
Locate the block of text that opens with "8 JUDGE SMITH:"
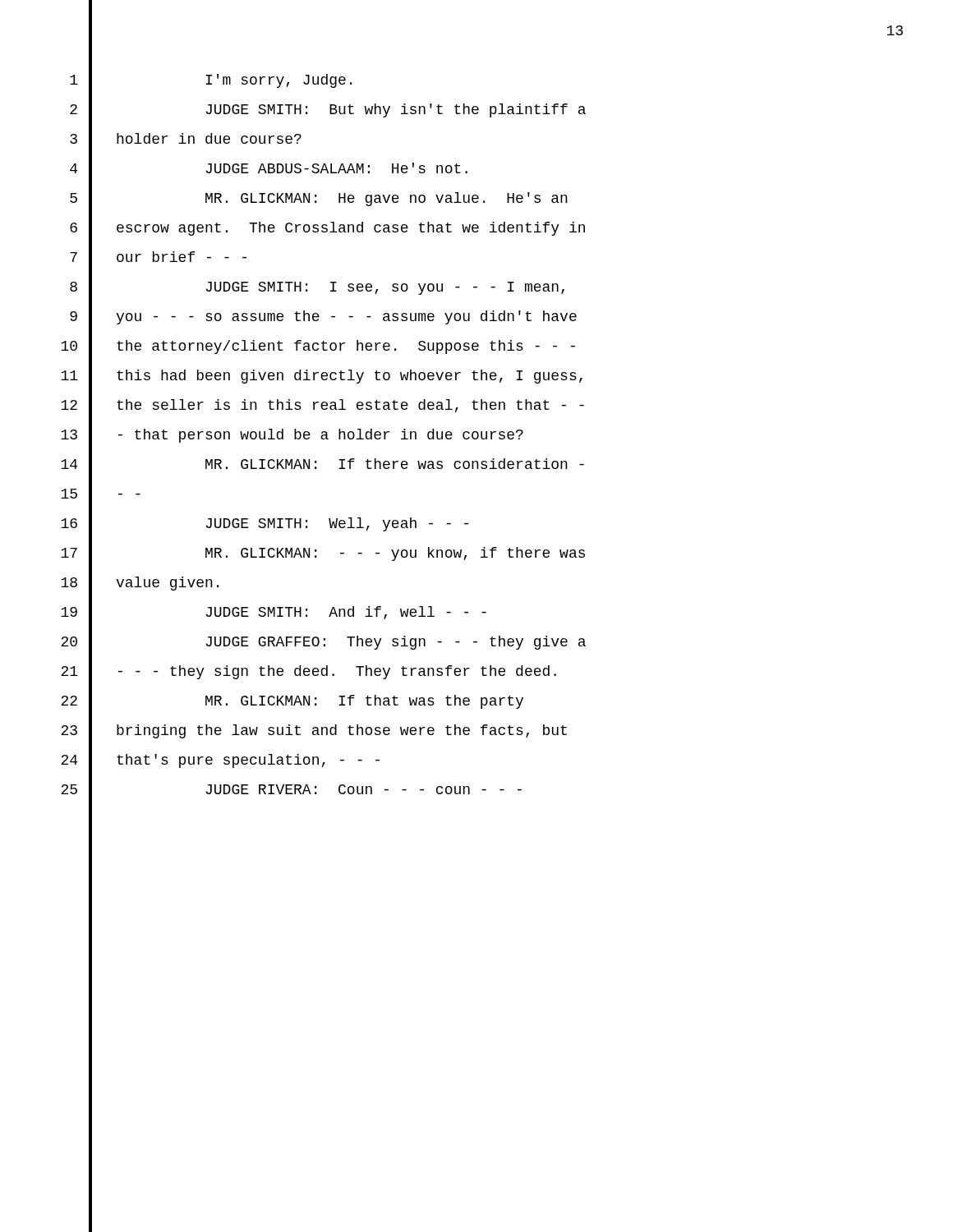[284, 287]
